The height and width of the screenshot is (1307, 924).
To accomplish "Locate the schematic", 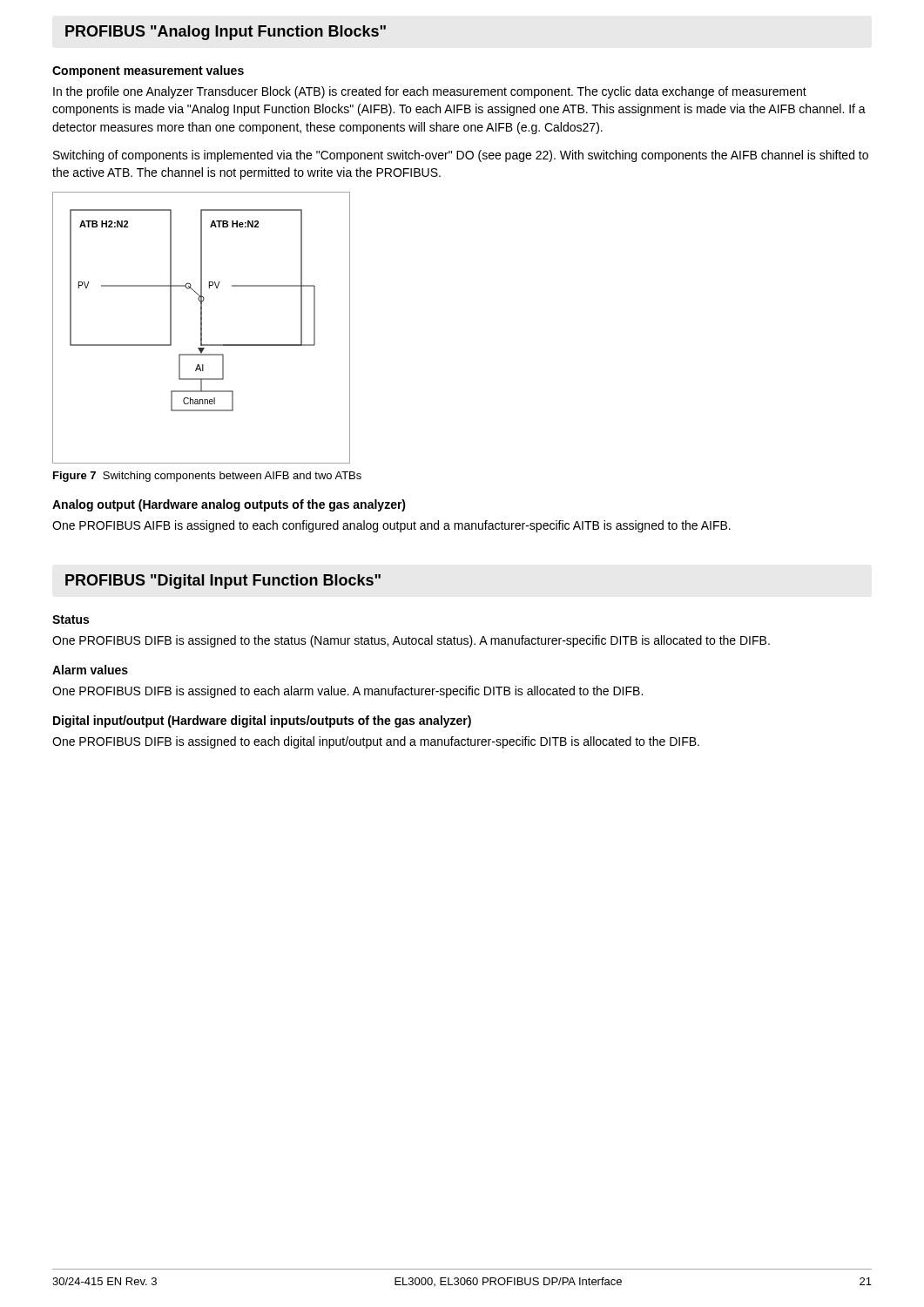I will coord(462,328).
